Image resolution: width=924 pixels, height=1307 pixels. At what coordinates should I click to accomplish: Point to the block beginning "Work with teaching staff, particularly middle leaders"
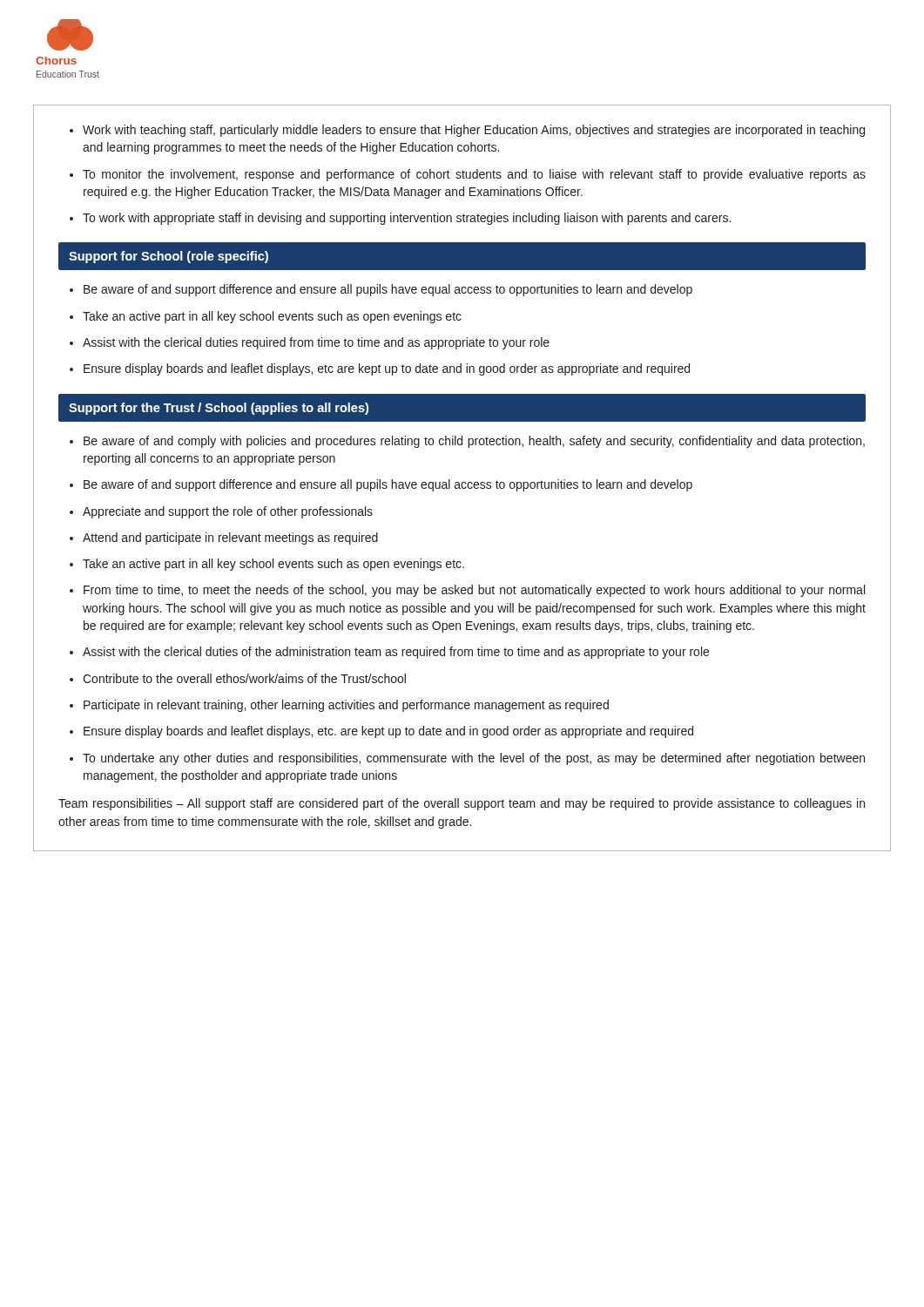(x=474, y=139)
